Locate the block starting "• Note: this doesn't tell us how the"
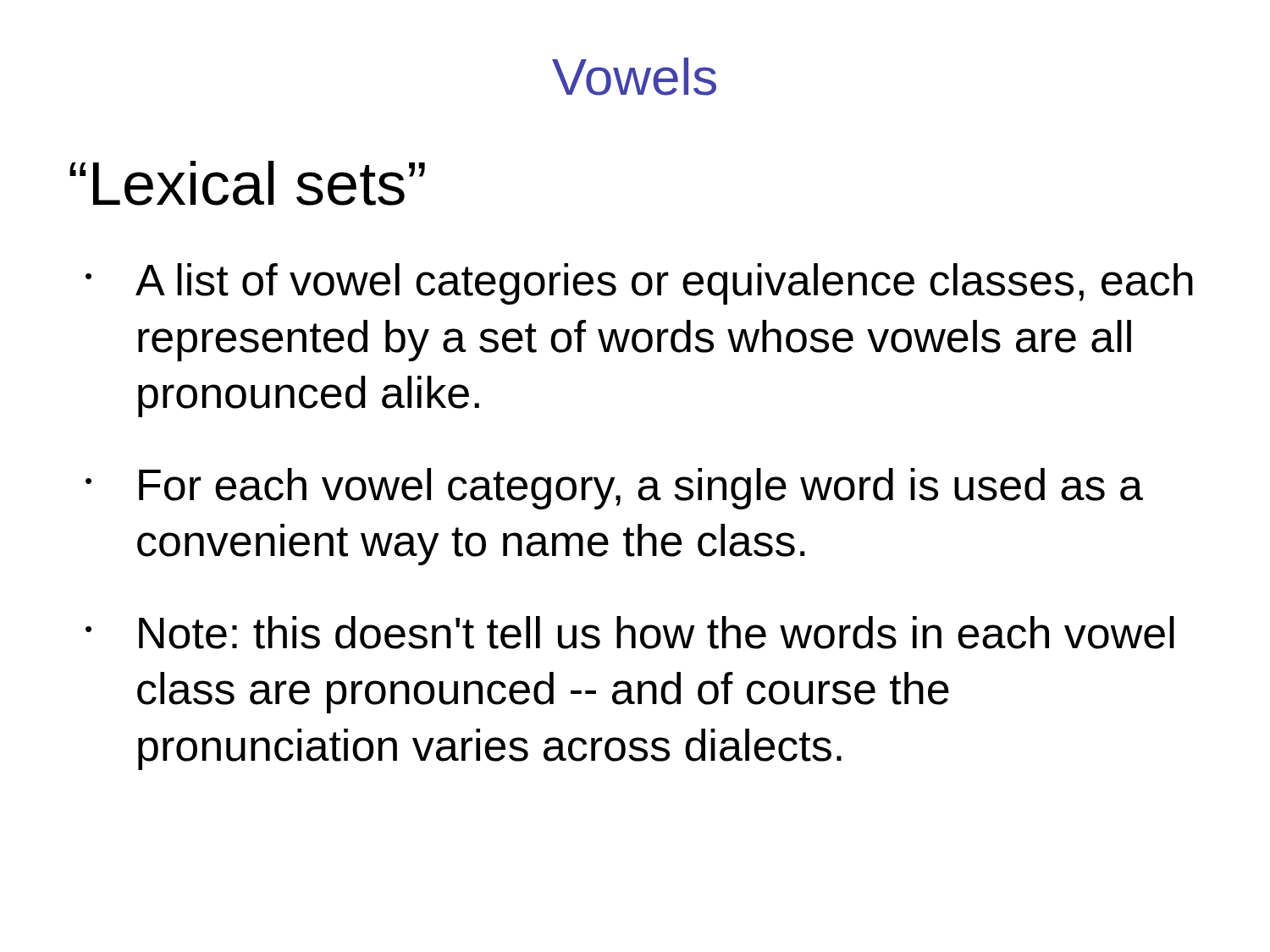 coord(644,689)
